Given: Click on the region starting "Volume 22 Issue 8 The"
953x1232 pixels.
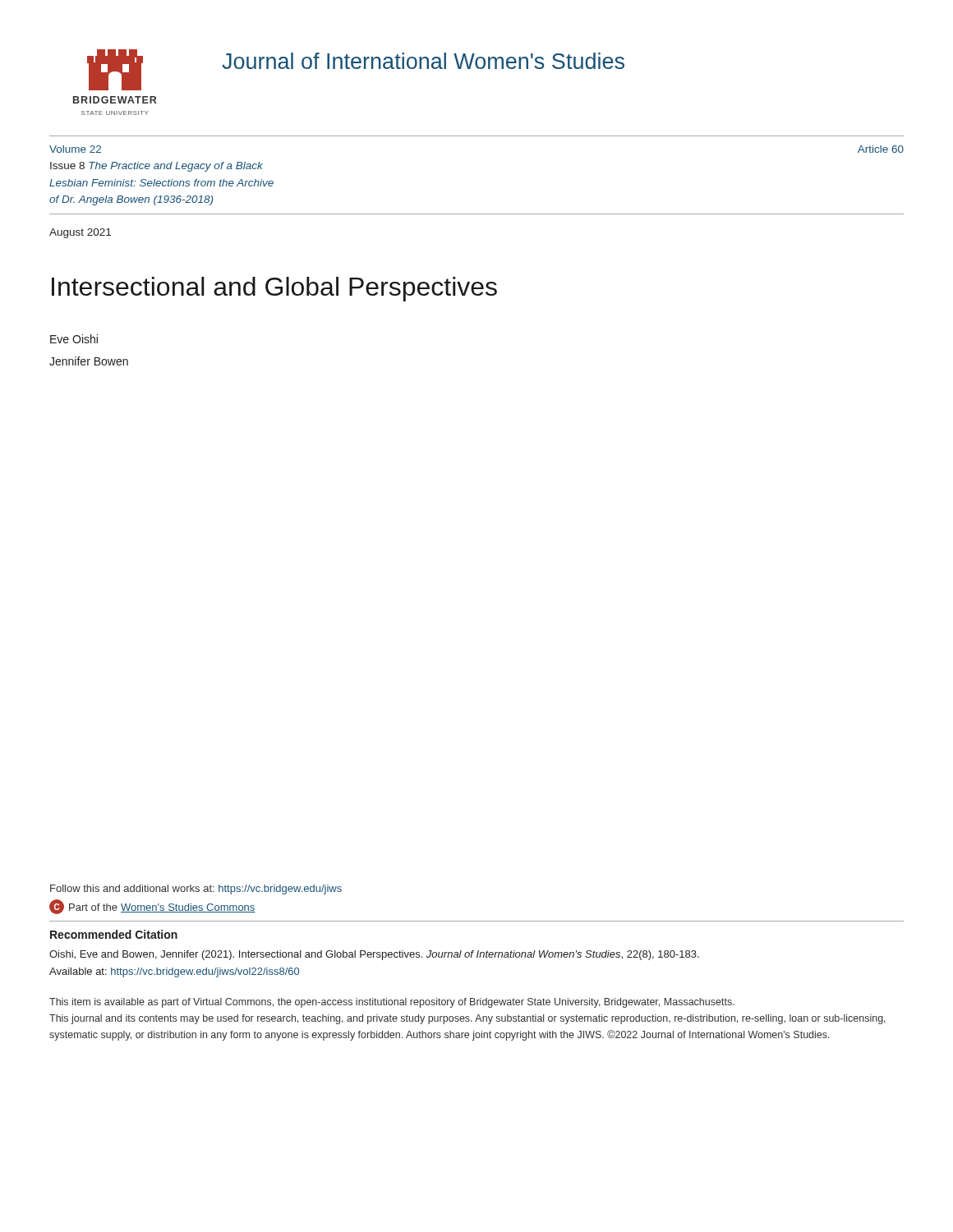Looking at the screenshot, I should 162,174.
